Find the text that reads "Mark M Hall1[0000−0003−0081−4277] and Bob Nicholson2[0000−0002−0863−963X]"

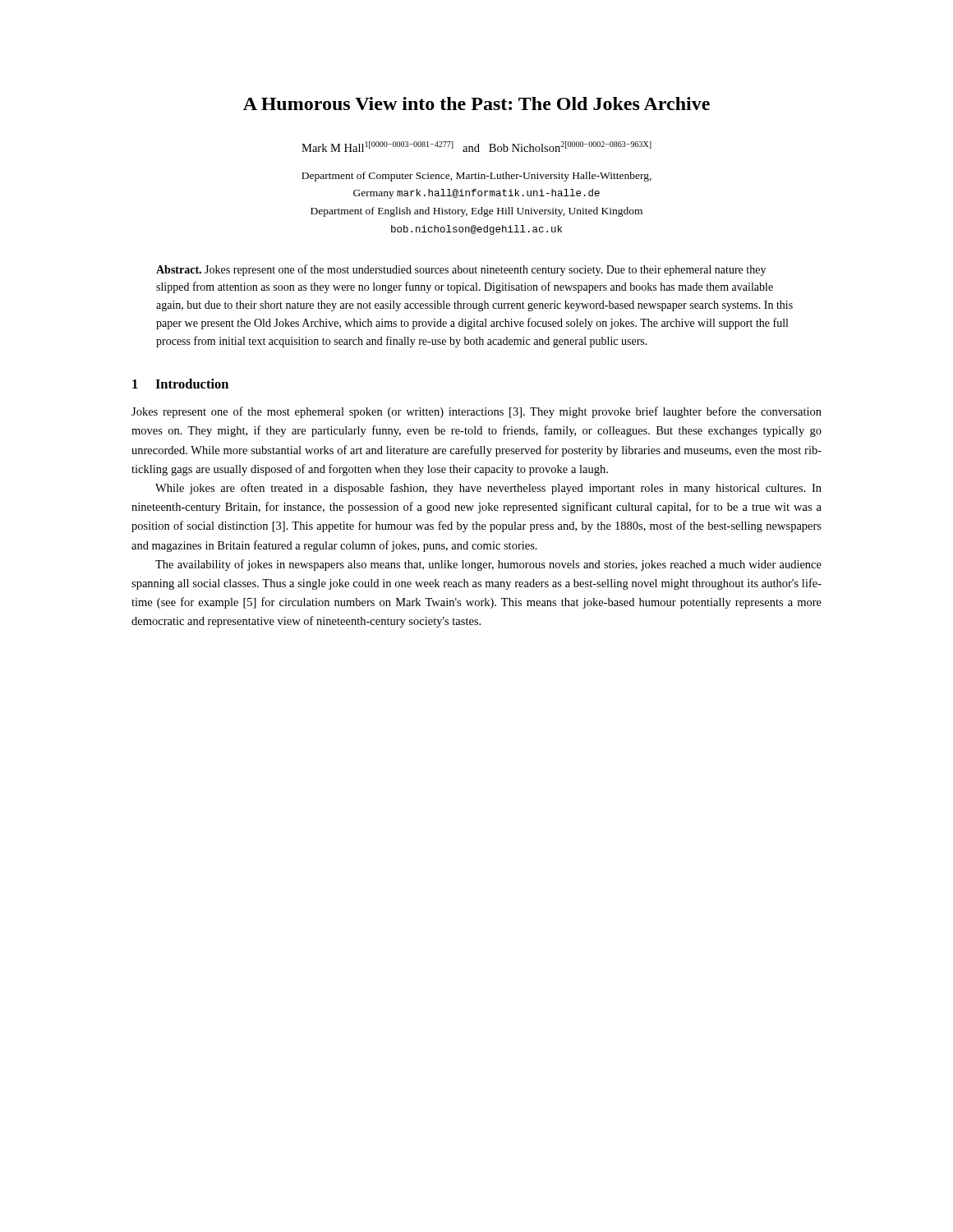[x=476, y=148]
